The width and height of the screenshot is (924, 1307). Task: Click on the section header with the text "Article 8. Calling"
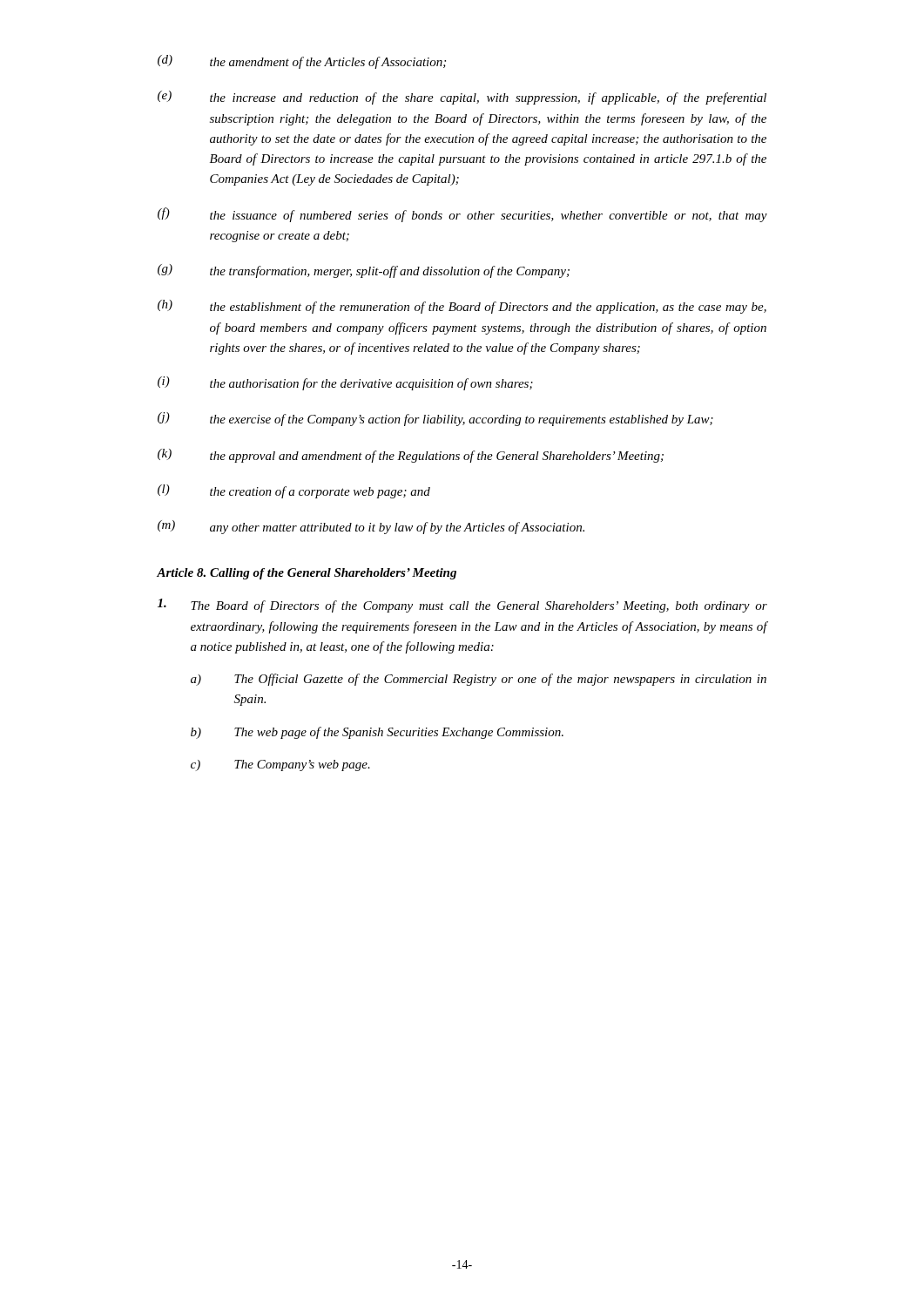[307, 573]
